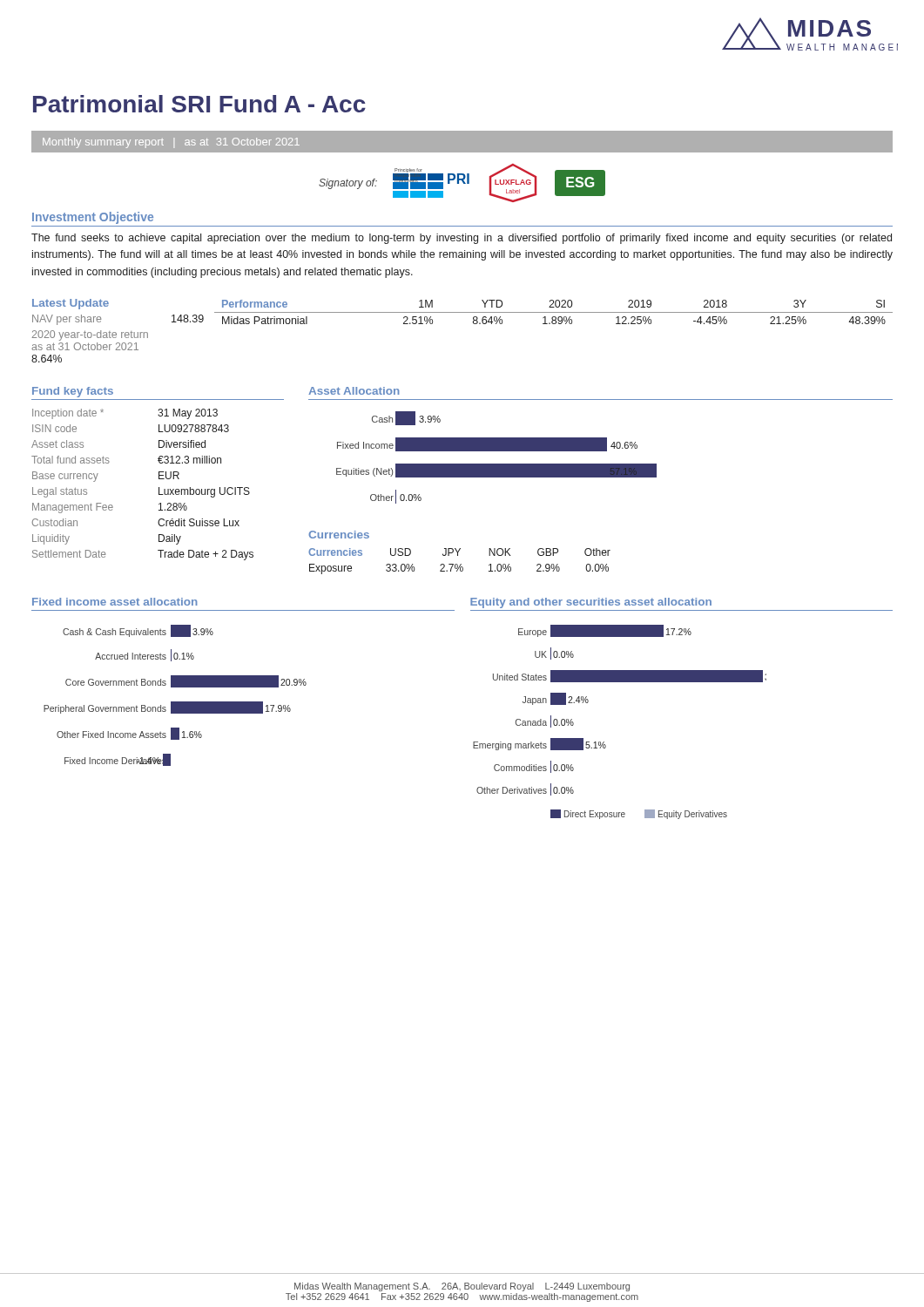This screenshot has width=924, height=1307.
Task: Select the block starting "The fund seeks to achieve capital apreciation over"
Action: (x=462, y=255)
